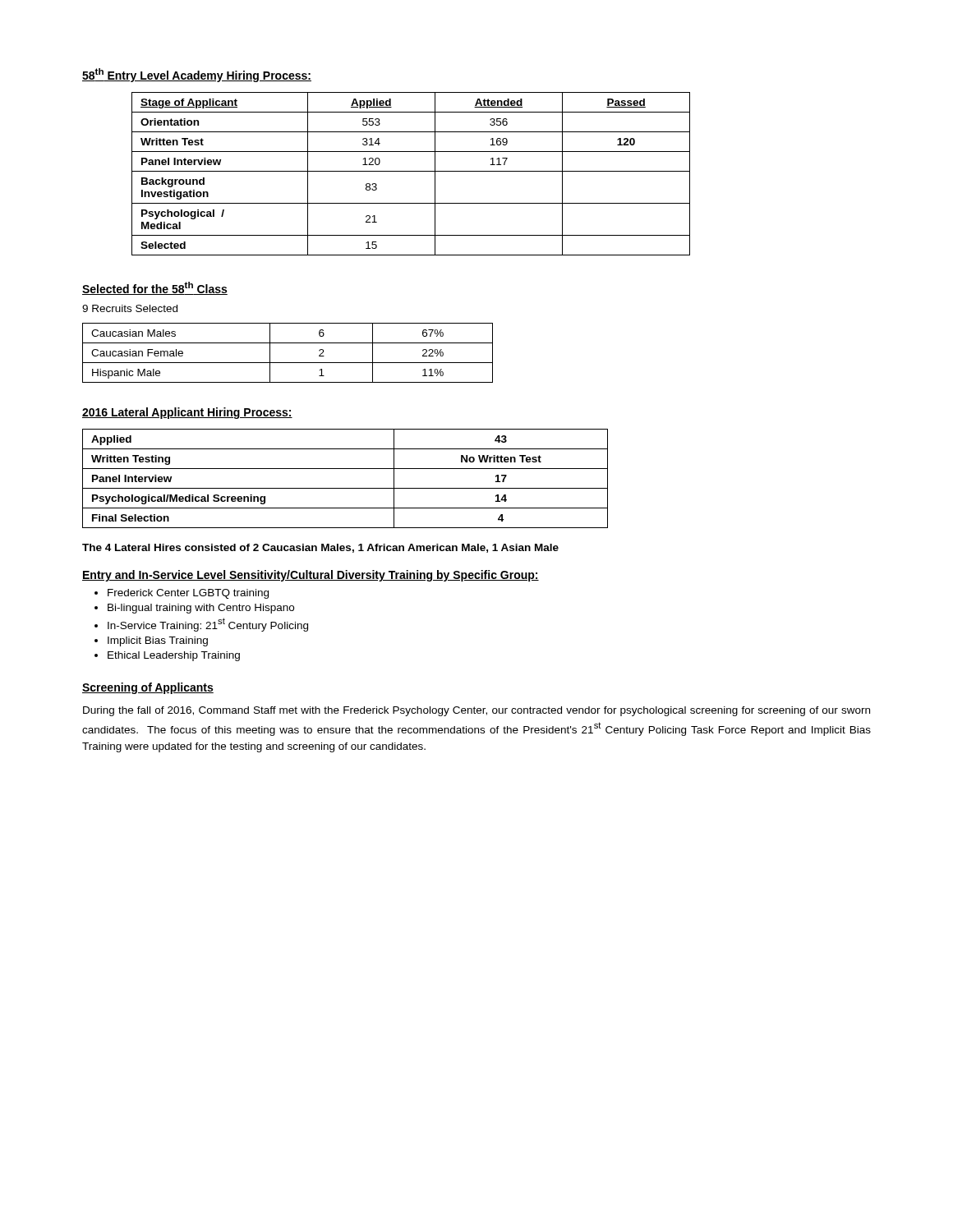The width and height of the screenshot is (953, 1232).
Task: Select the table that reads "Psychological / Medical"
Action: [x=489, y=173]
